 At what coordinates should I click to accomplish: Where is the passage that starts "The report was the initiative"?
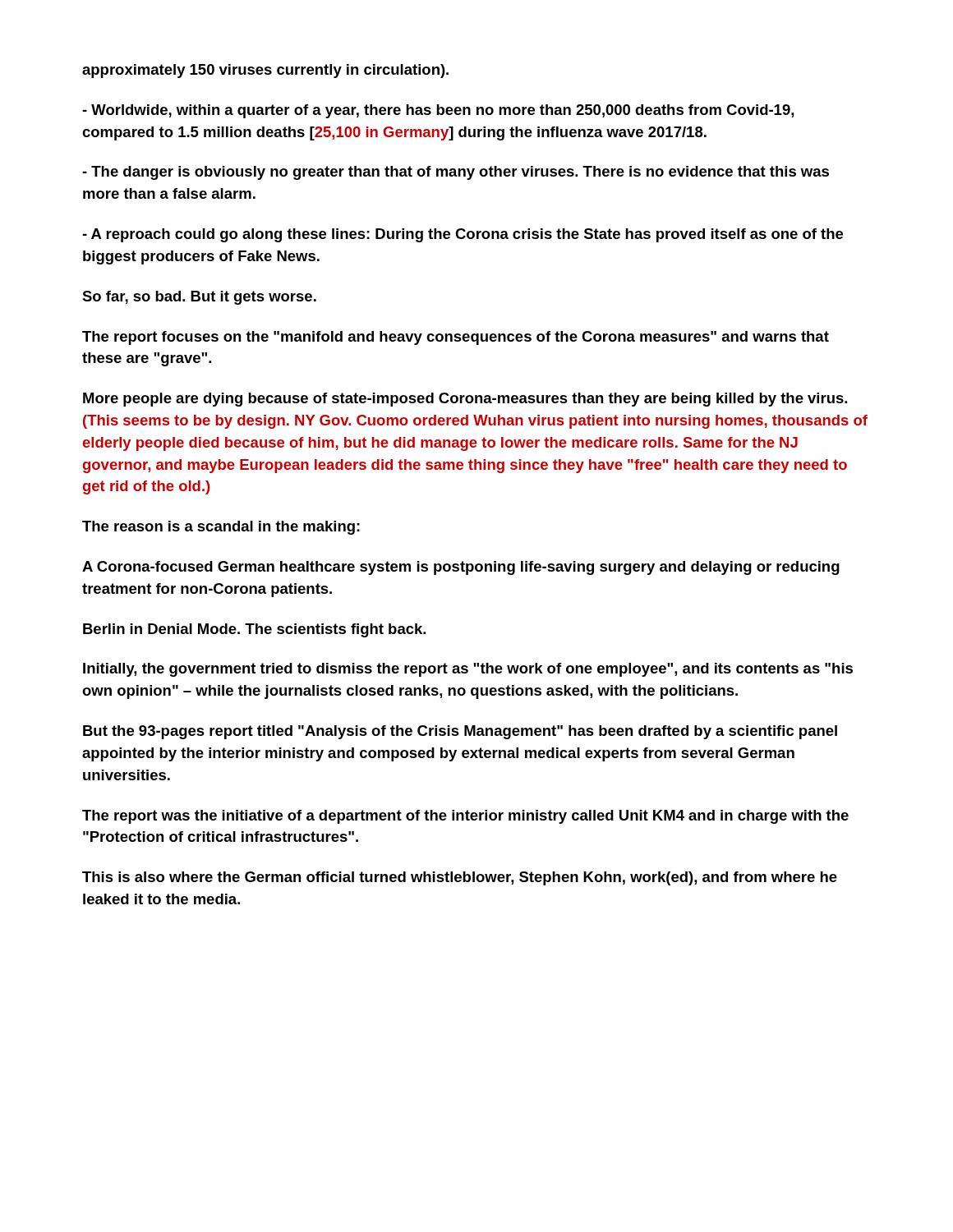click(466, 826)
